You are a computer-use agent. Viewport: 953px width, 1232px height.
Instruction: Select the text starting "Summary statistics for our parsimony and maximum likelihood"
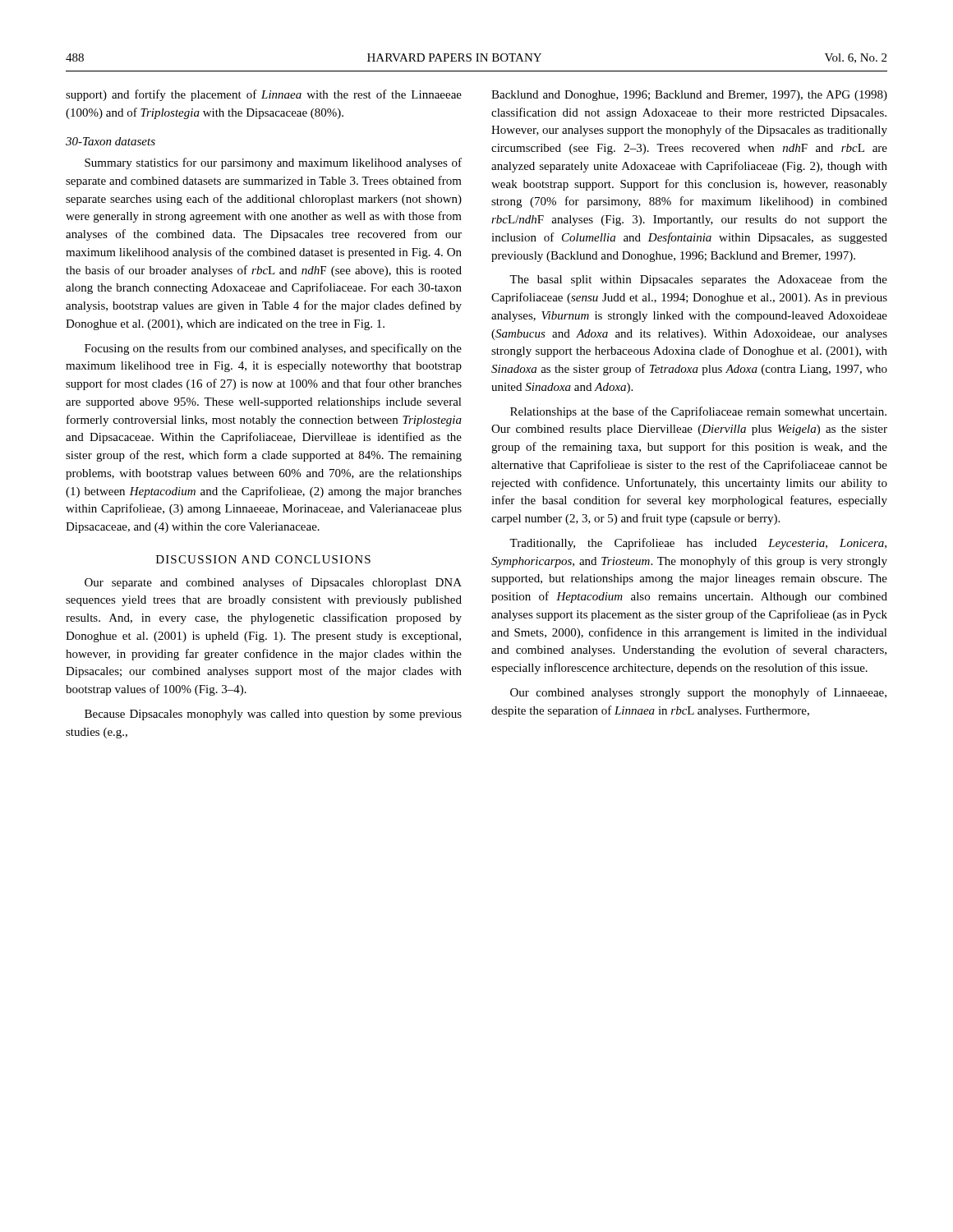264,244
